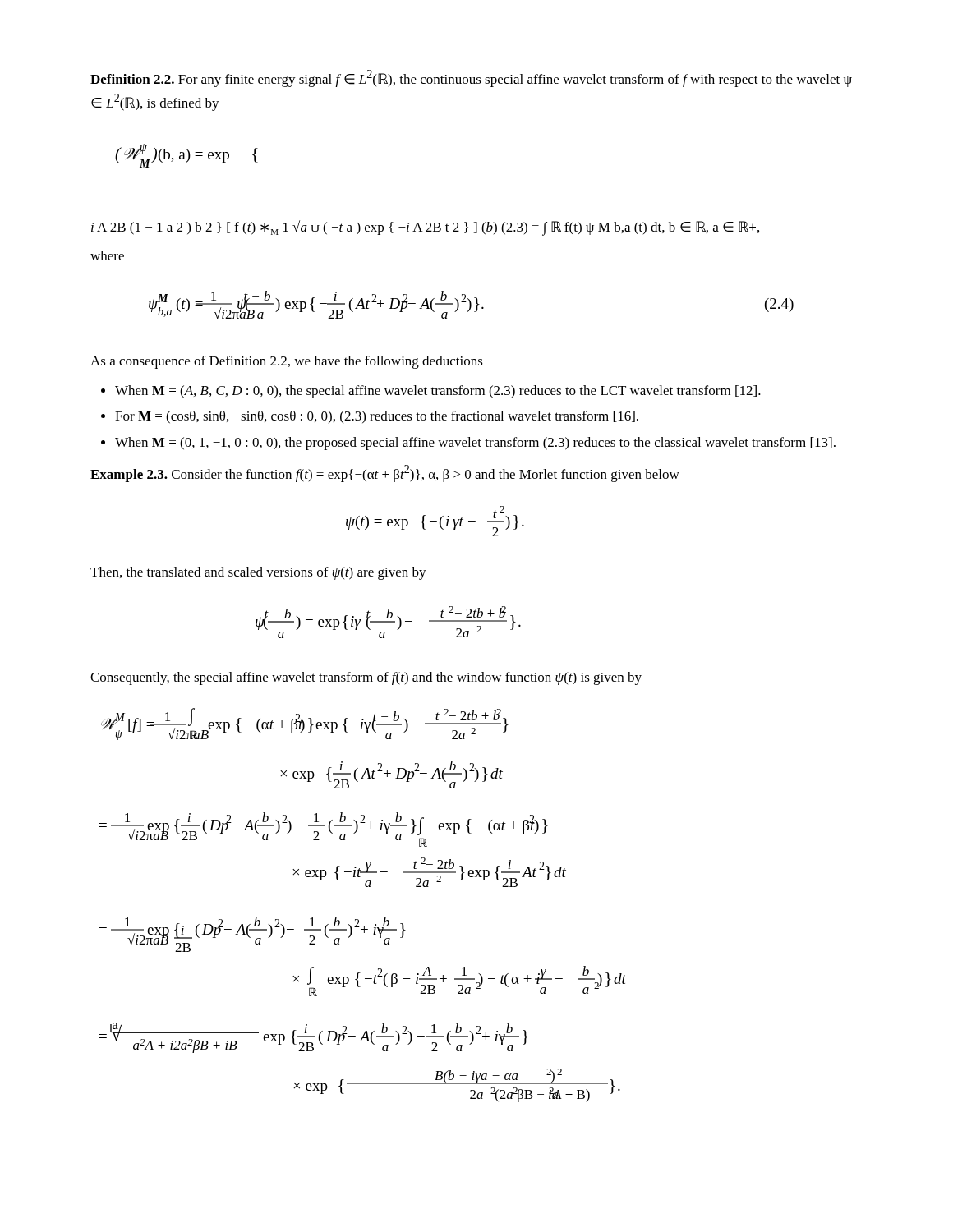Where is the formula that starts "ψ (t) = exp"?
The image size is (953, 1232).
tap(476, 523)
